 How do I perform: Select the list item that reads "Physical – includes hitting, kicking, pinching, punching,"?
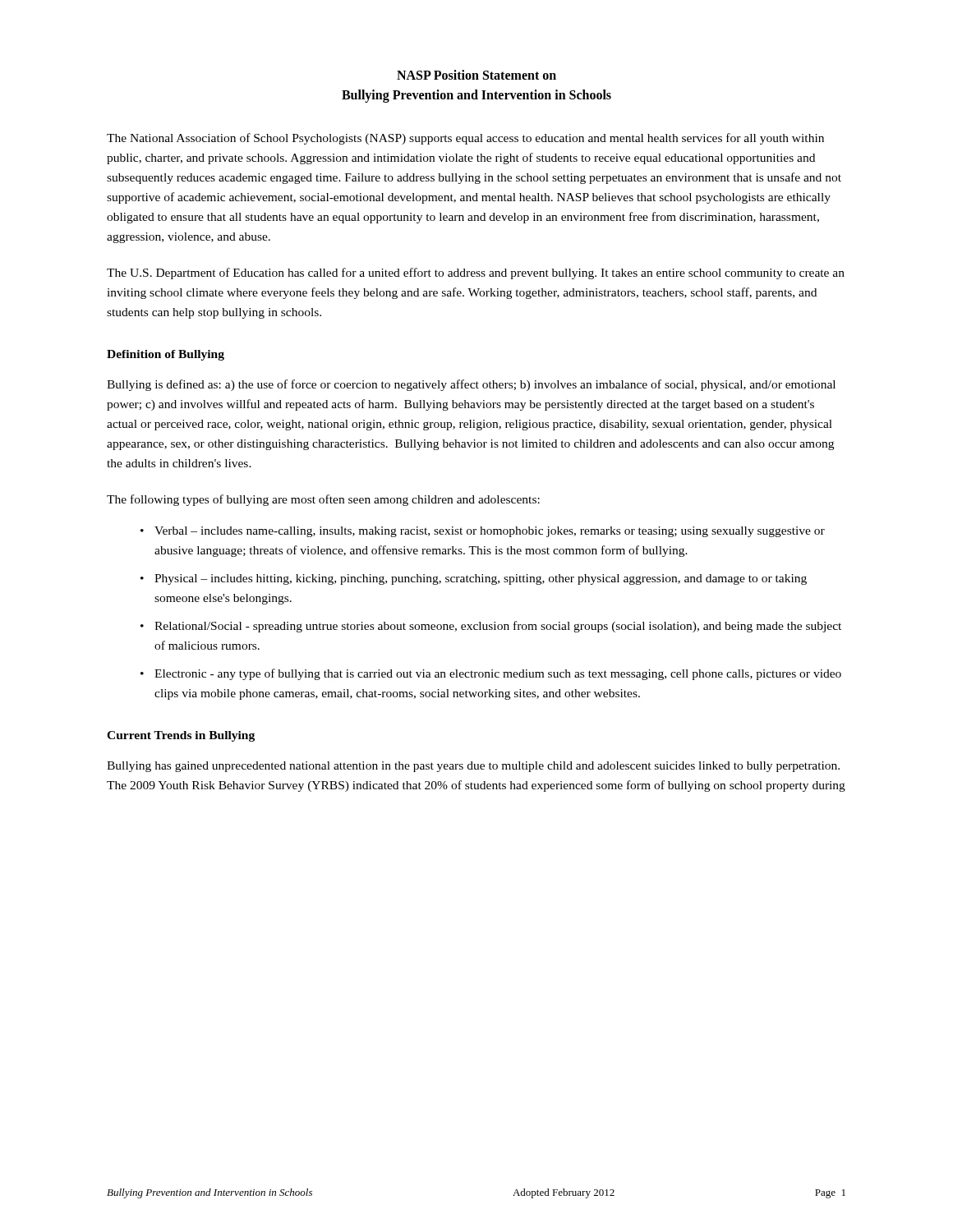tap(481, 588)
